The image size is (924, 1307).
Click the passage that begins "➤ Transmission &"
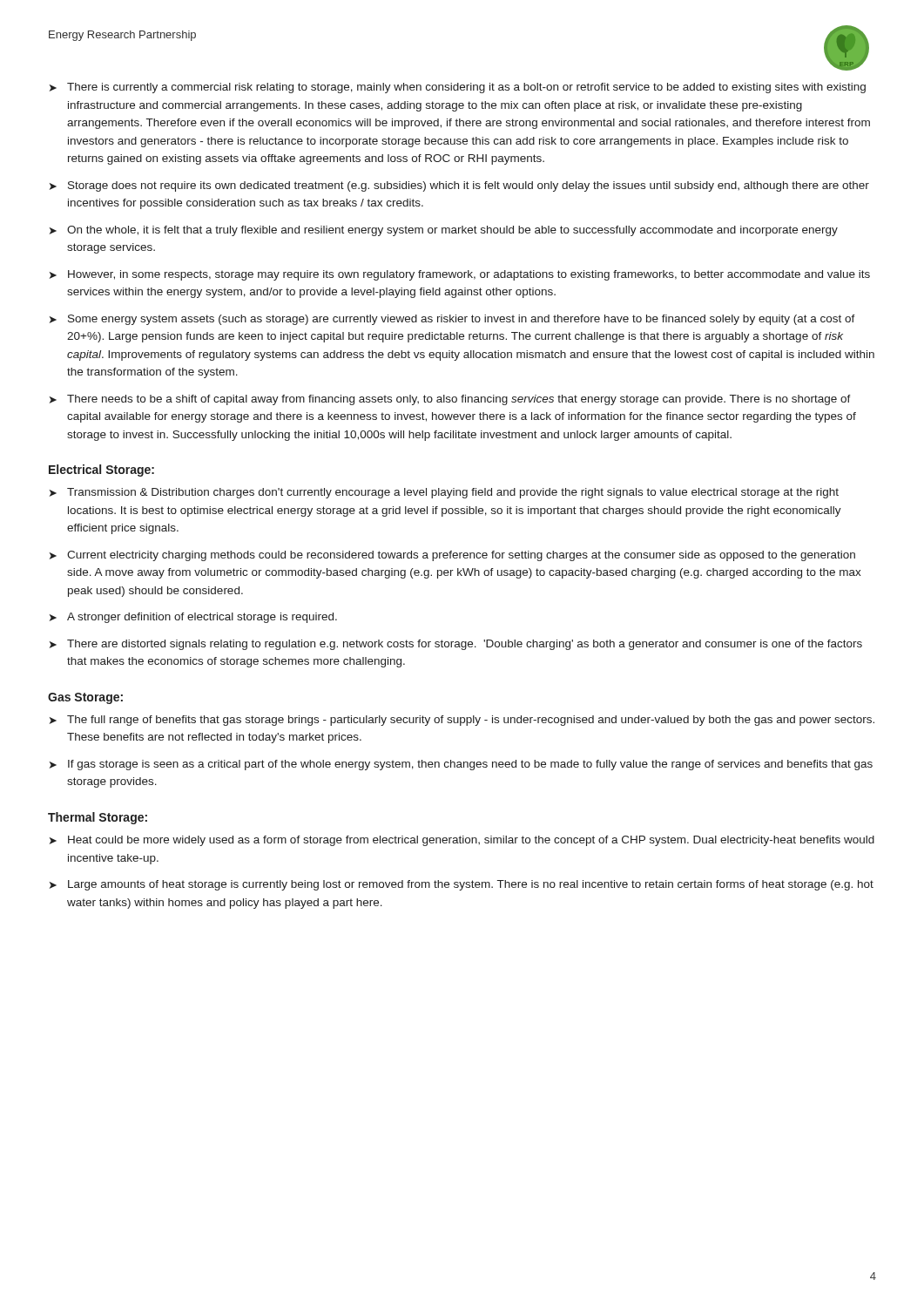(x=462, y=511)
